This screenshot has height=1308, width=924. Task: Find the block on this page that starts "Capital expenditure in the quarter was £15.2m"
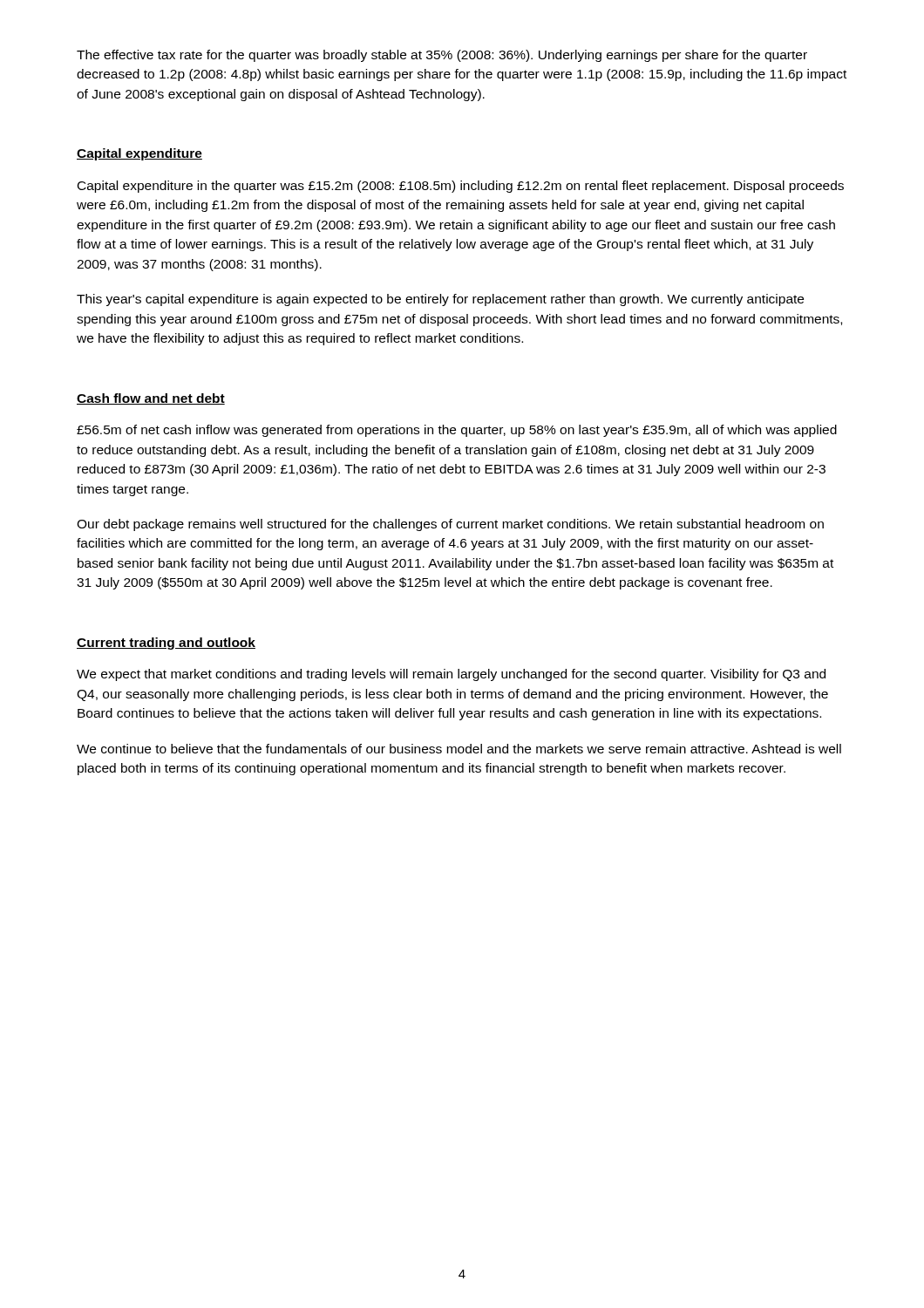[x=461, y=224]
